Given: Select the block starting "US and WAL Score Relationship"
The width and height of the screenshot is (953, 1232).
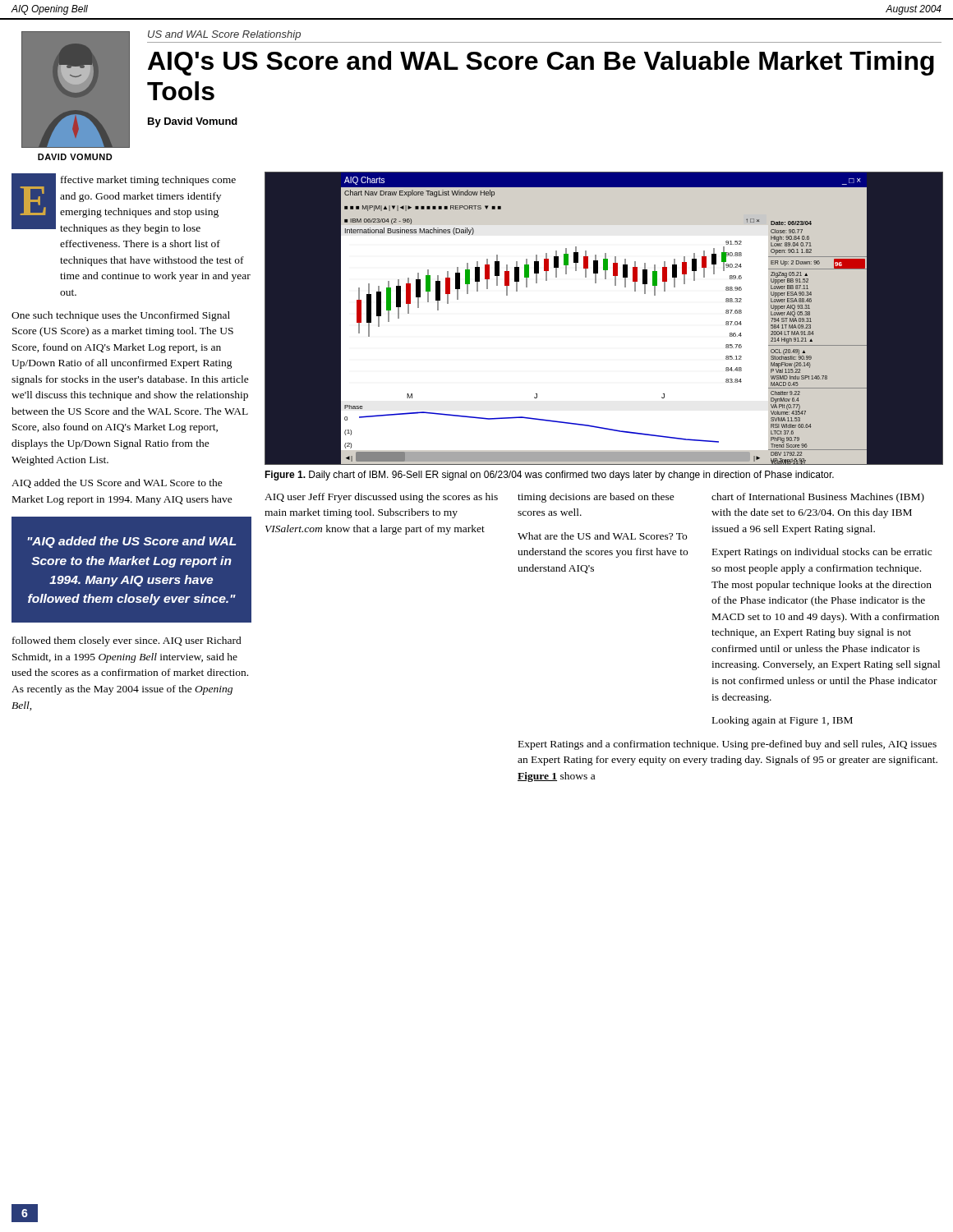Looking at the screenshot, I should (x=224, y=34).
